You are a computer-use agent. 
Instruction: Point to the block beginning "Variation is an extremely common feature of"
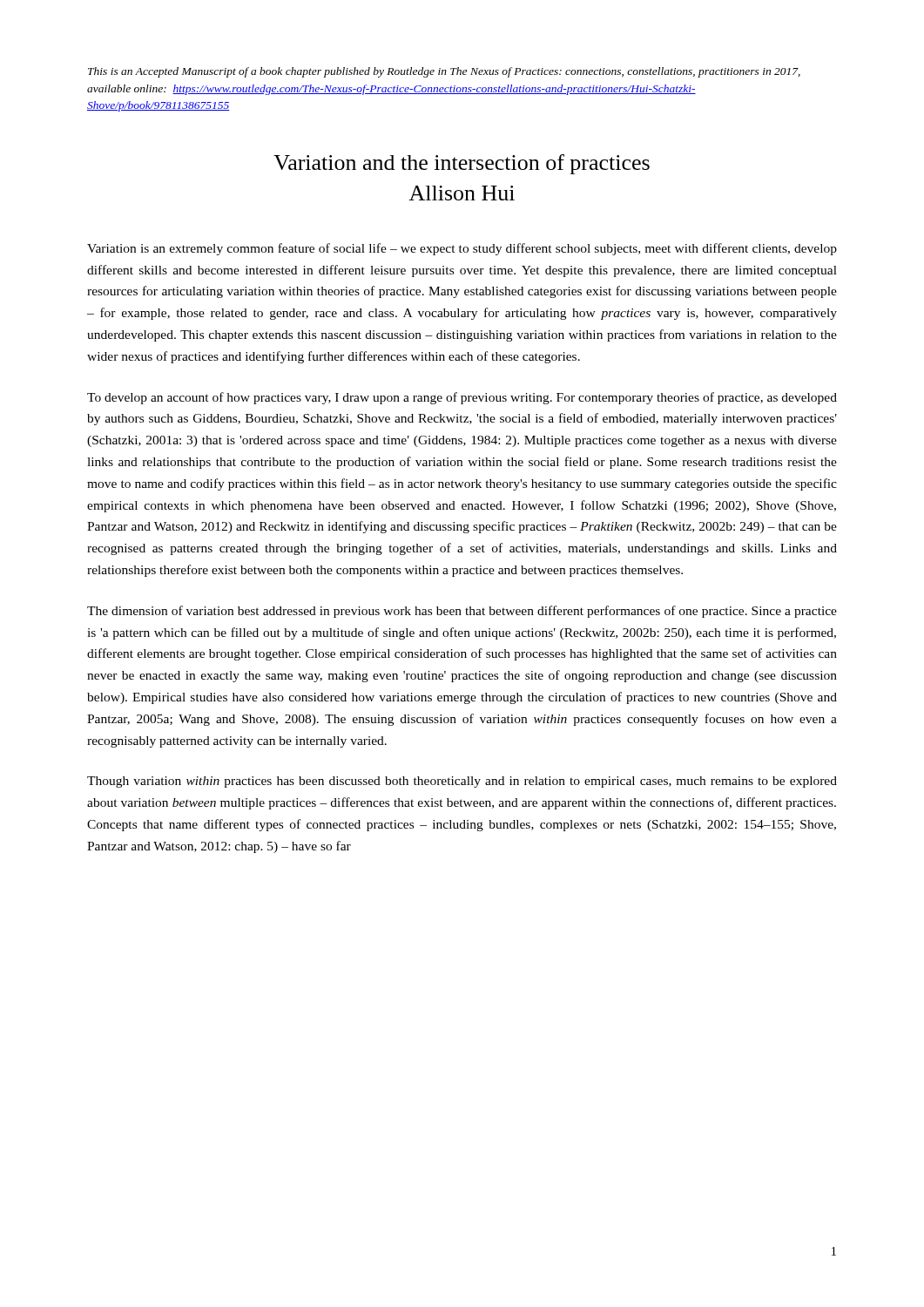[462, 302]
